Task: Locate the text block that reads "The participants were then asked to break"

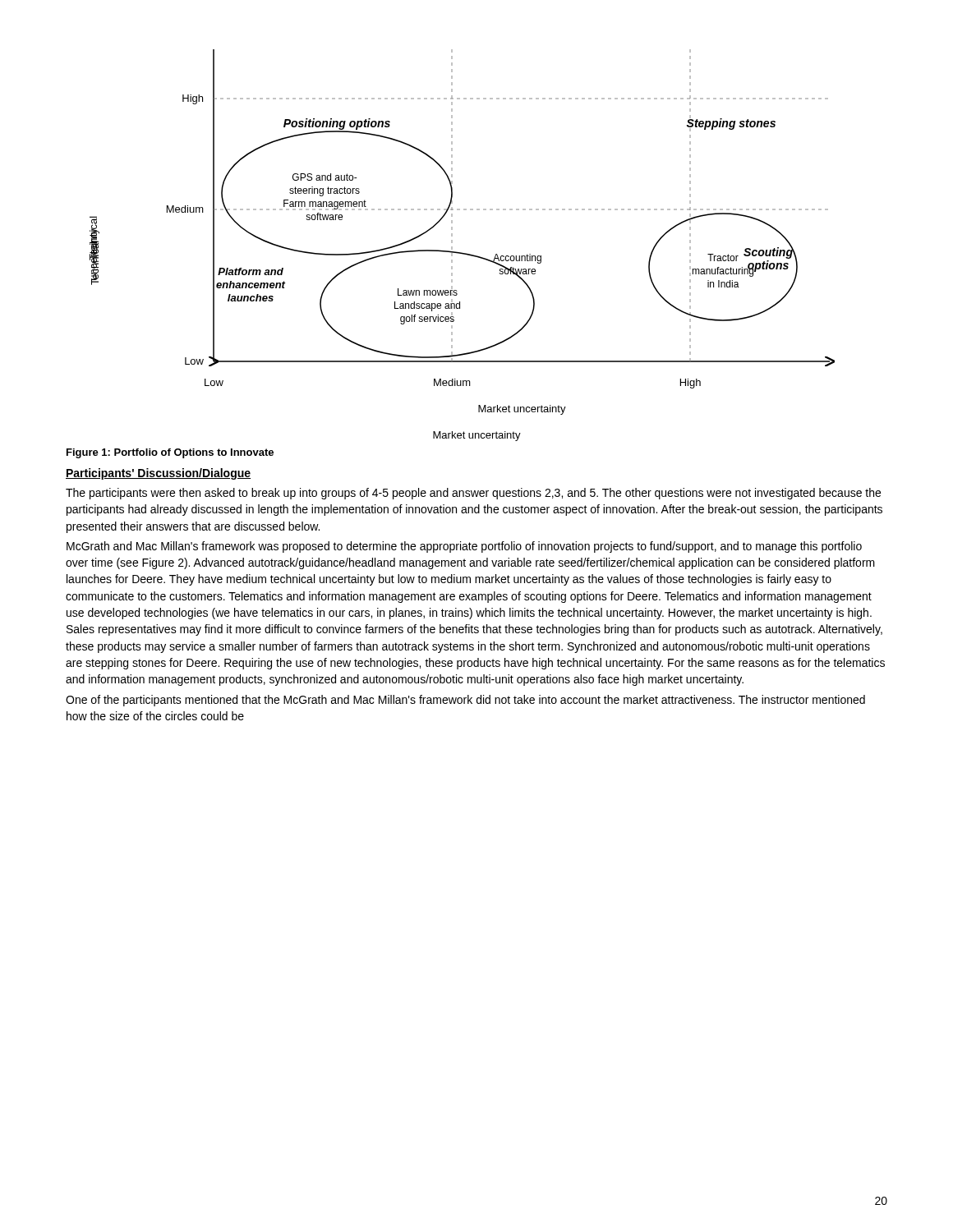Action: (x=474, y=509)
